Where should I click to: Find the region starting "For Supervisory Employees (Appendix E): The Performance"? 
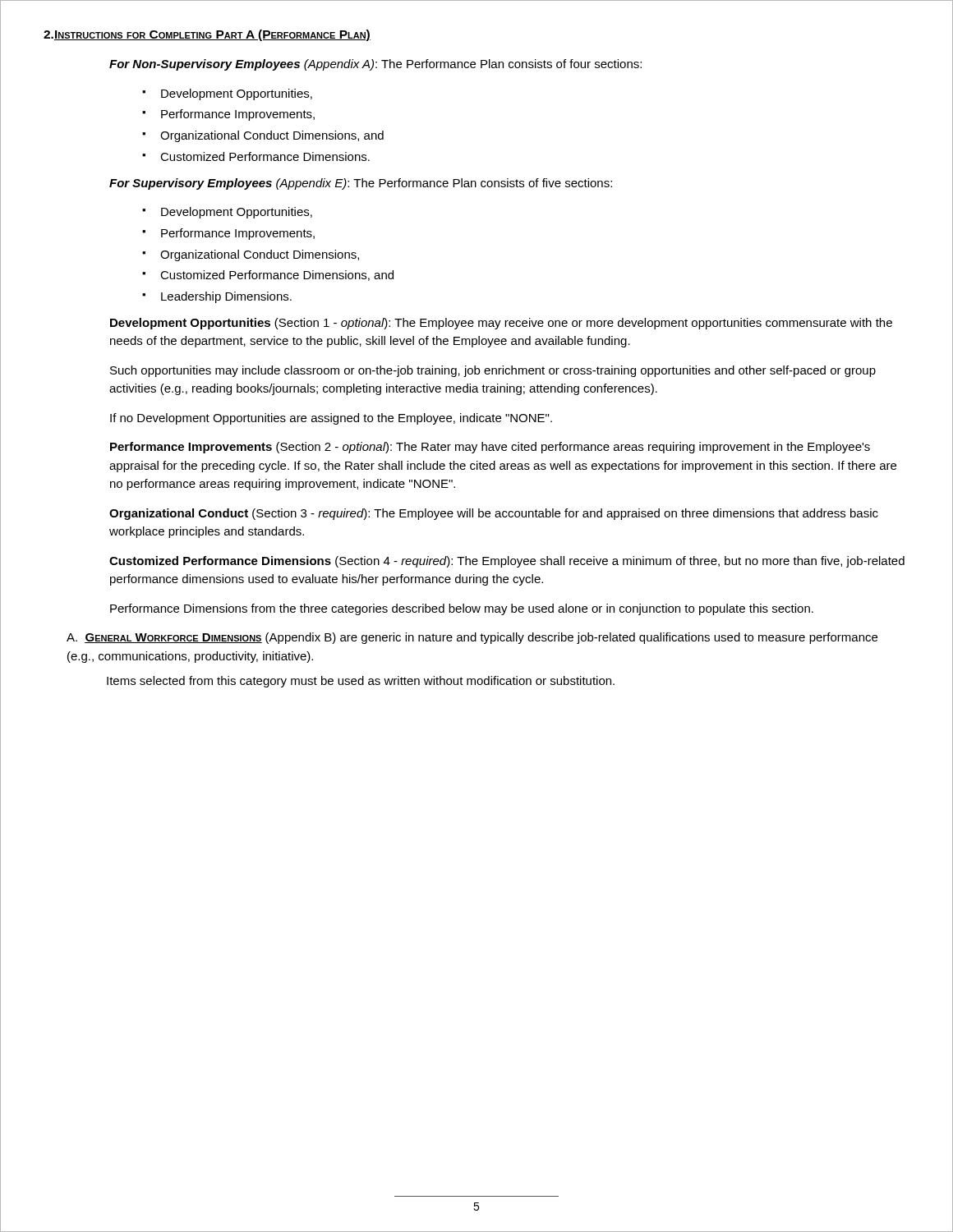(x=361, y=182)
